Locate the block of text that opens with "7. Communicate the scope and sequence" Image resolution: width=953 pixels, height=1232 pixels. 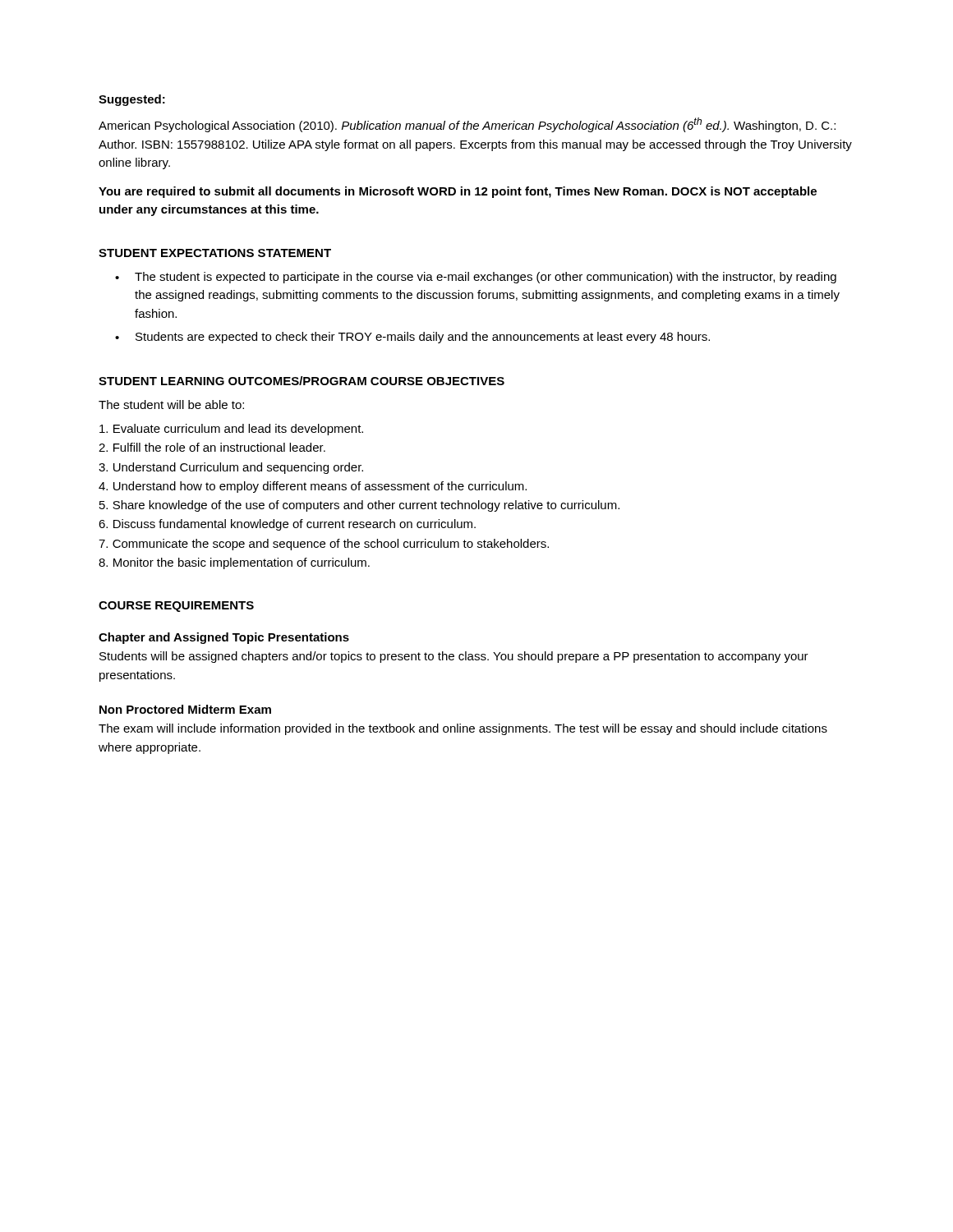click(x=324, y=543)
